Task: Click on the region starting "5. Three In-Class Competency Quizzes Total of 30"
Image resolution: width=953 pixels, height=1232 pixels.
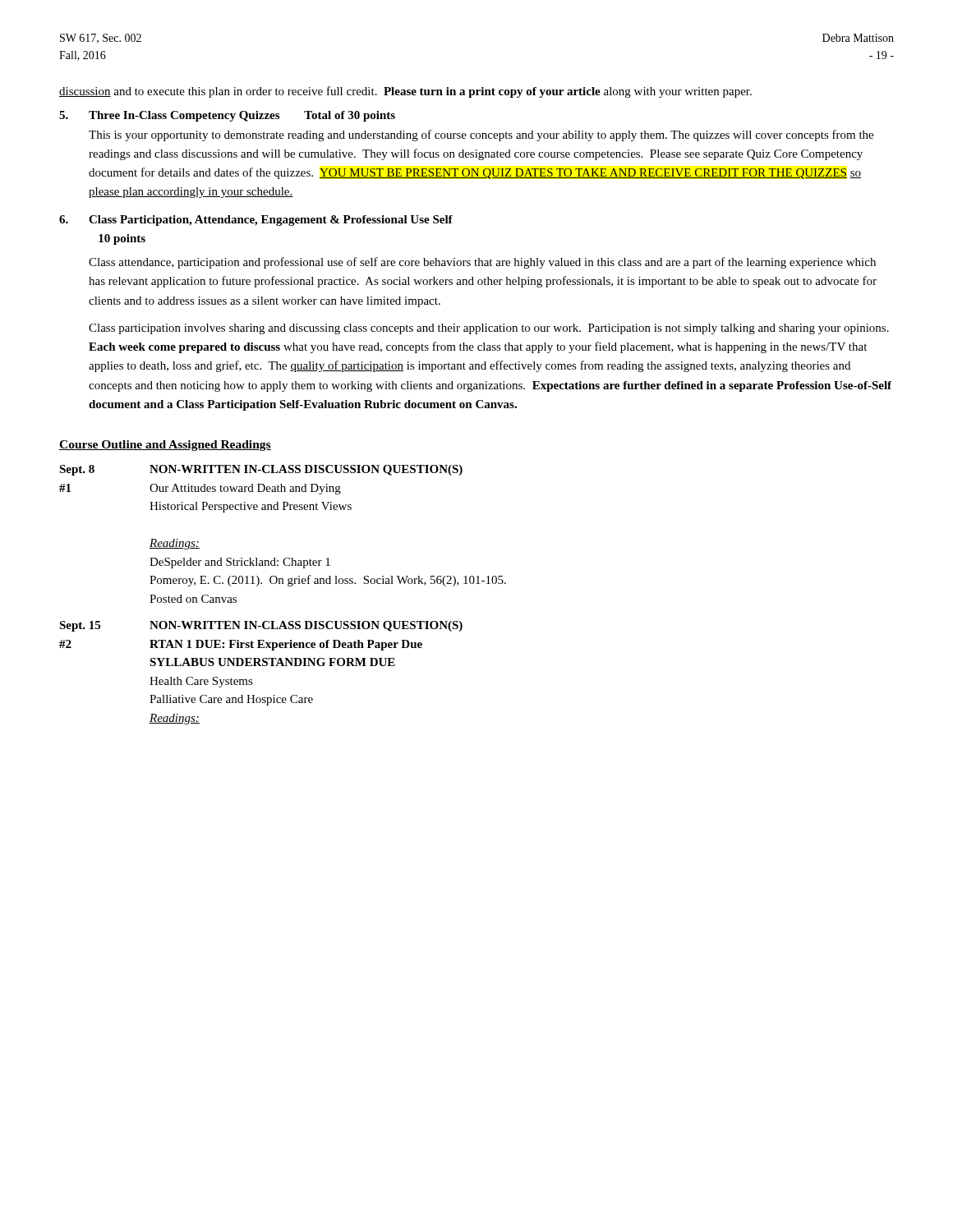Action: 476,154
